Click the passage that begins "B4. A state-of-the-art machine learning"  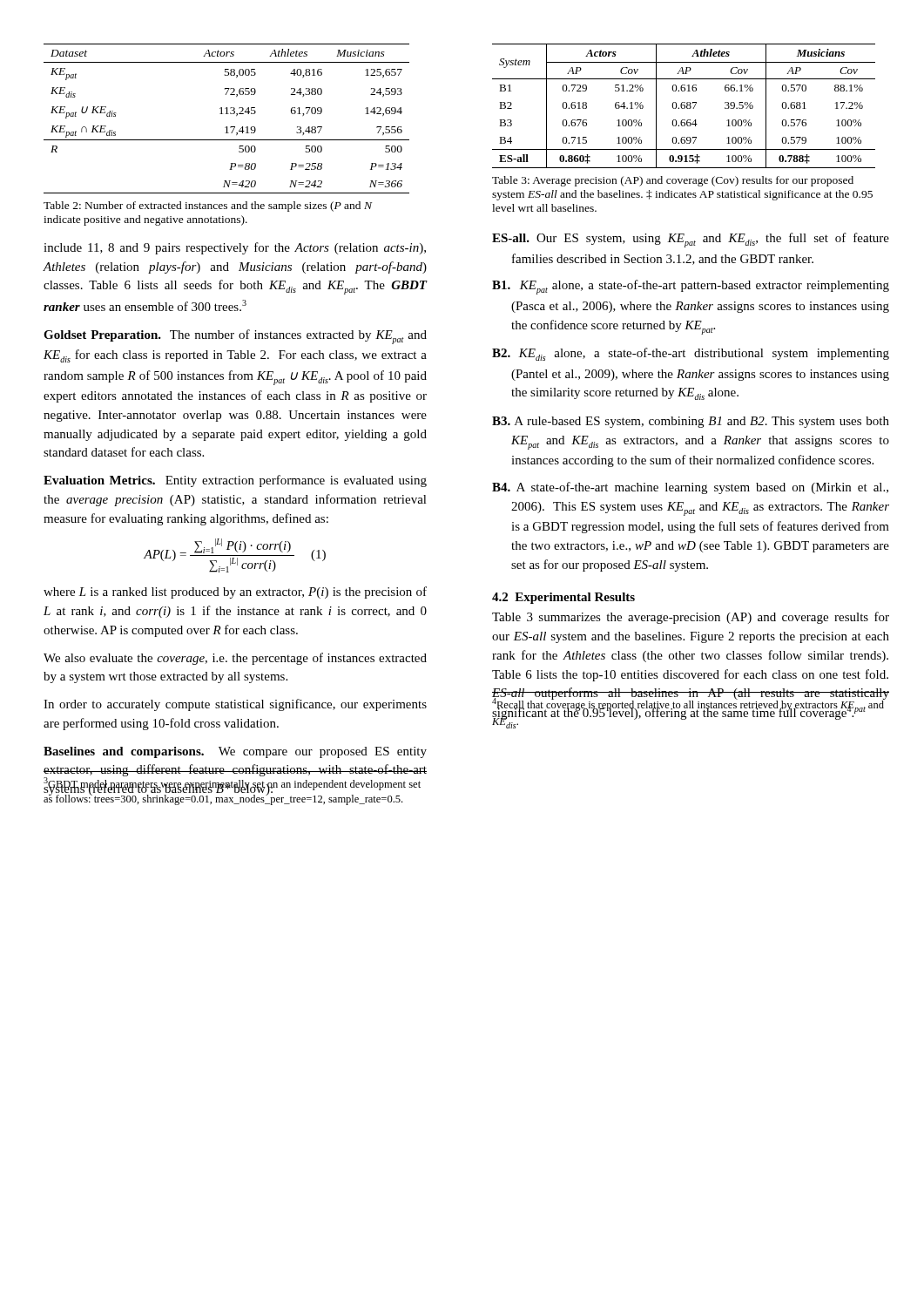(691, 526)
